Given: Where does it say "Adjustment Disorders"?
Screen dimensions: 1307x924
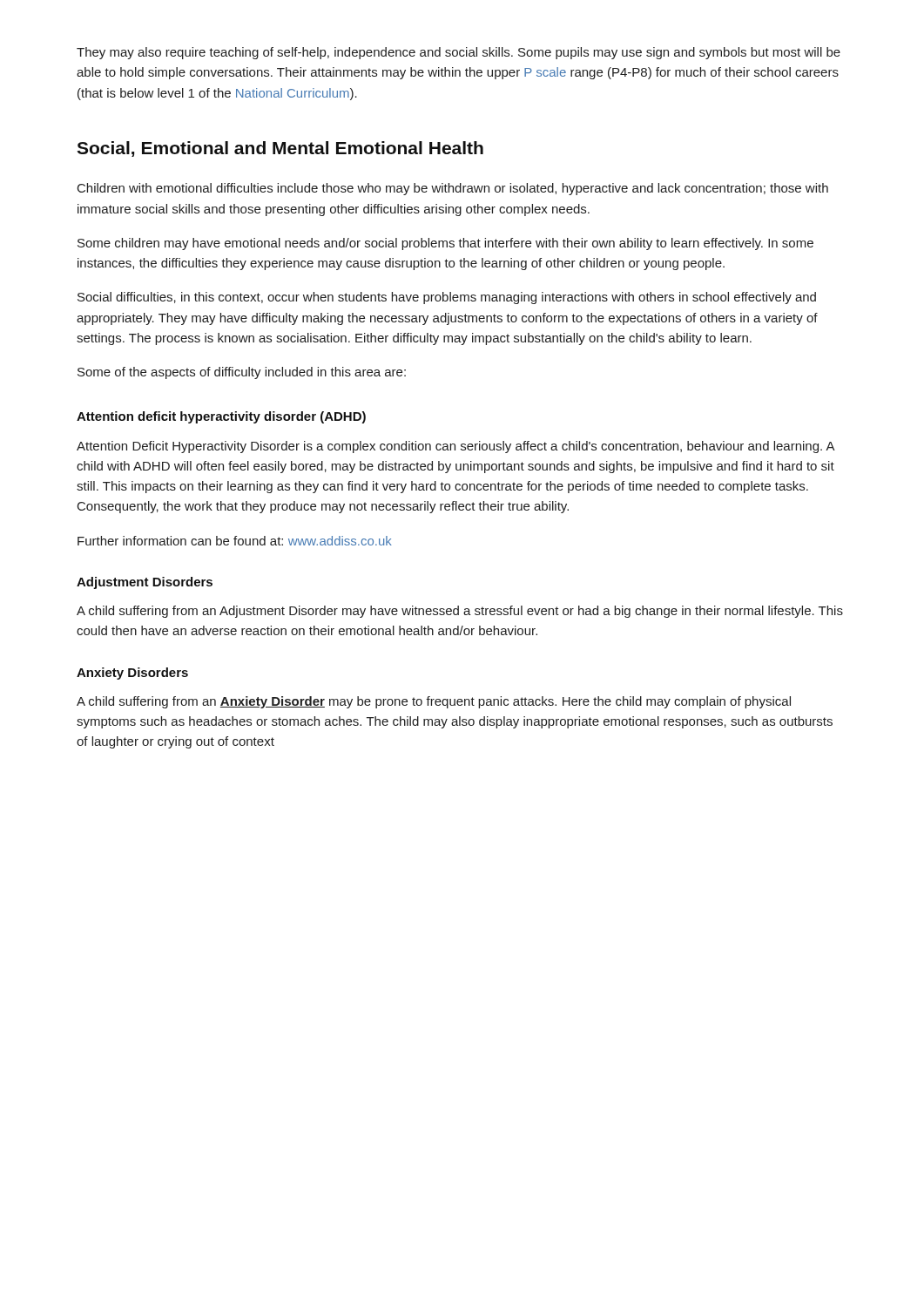Looking at the screenshot, I should click(x=145, y=583).
